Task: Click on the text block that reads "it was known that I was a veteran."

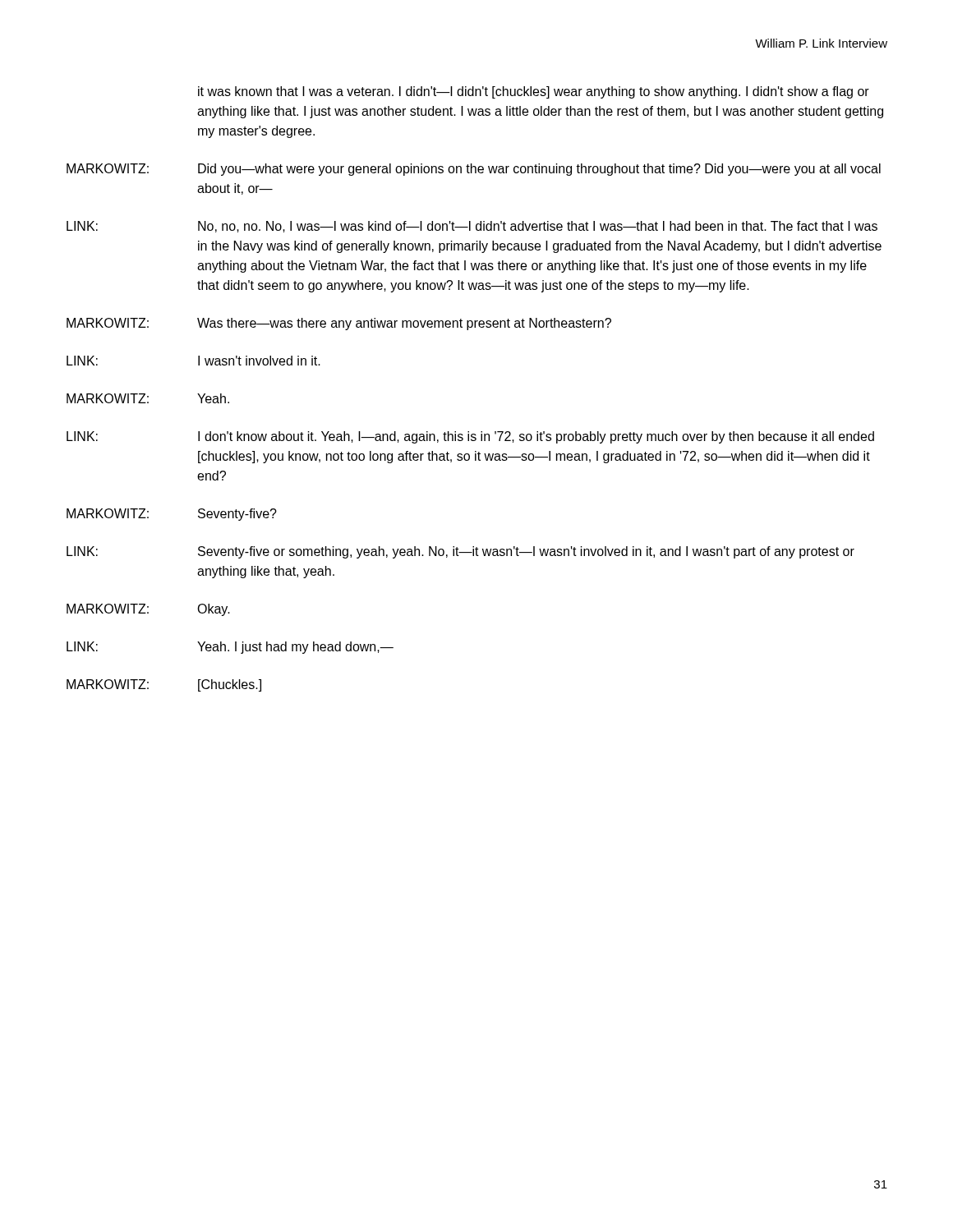Action: [542, 112]
